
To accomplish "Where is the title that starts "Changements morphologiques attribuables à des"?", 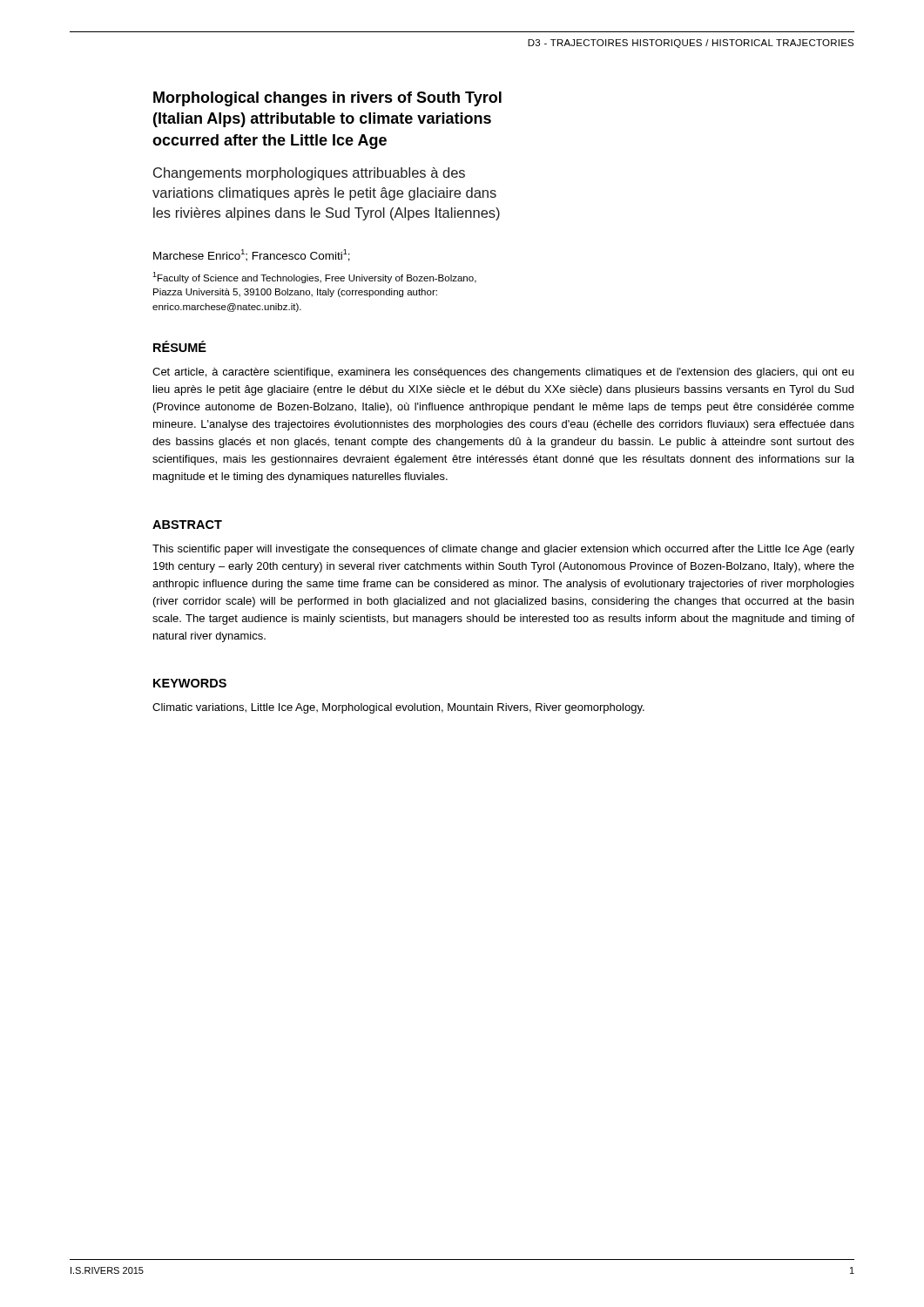I will [326, 193].
